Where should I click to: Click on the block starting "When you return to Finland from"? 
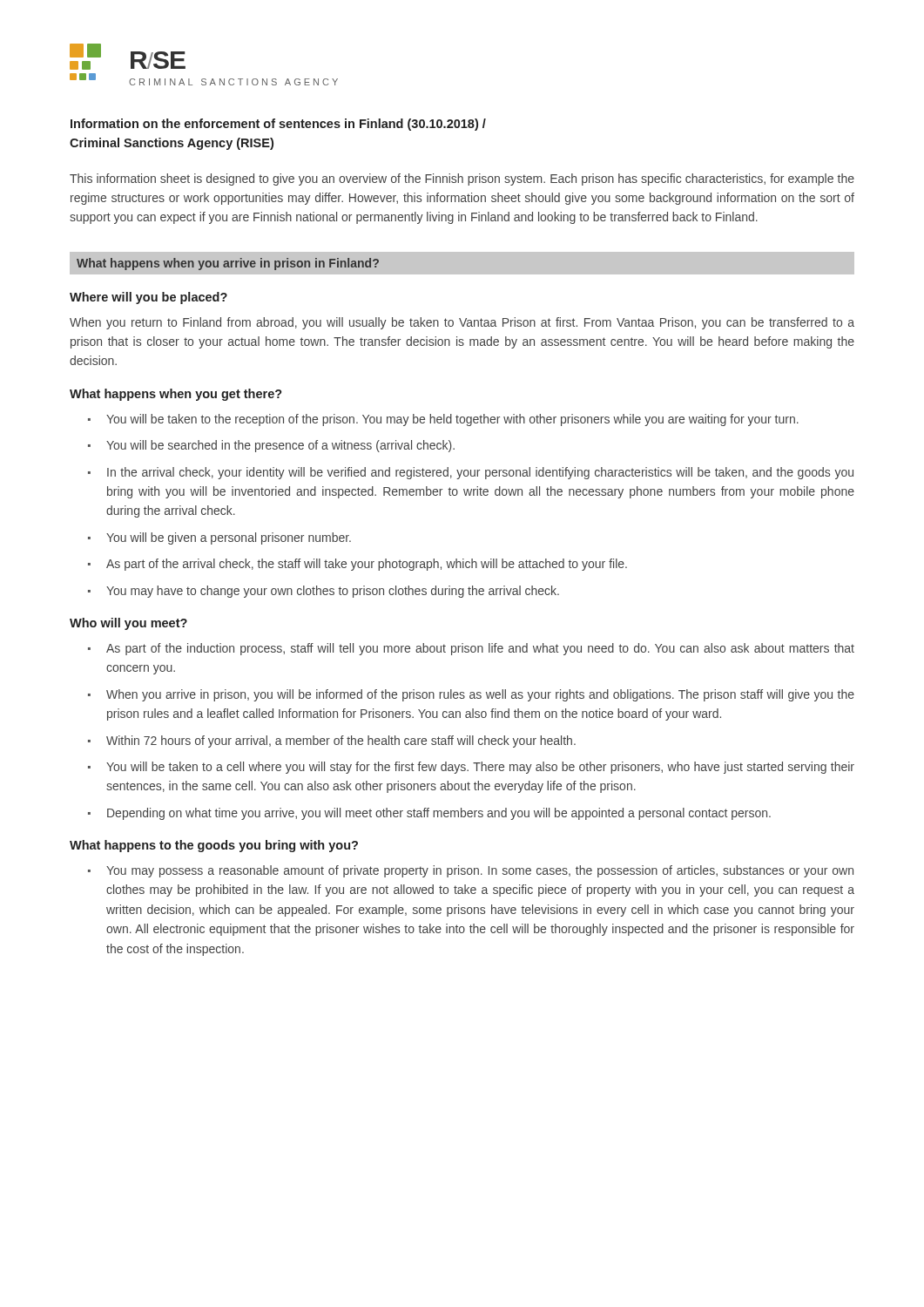(462, 342)
